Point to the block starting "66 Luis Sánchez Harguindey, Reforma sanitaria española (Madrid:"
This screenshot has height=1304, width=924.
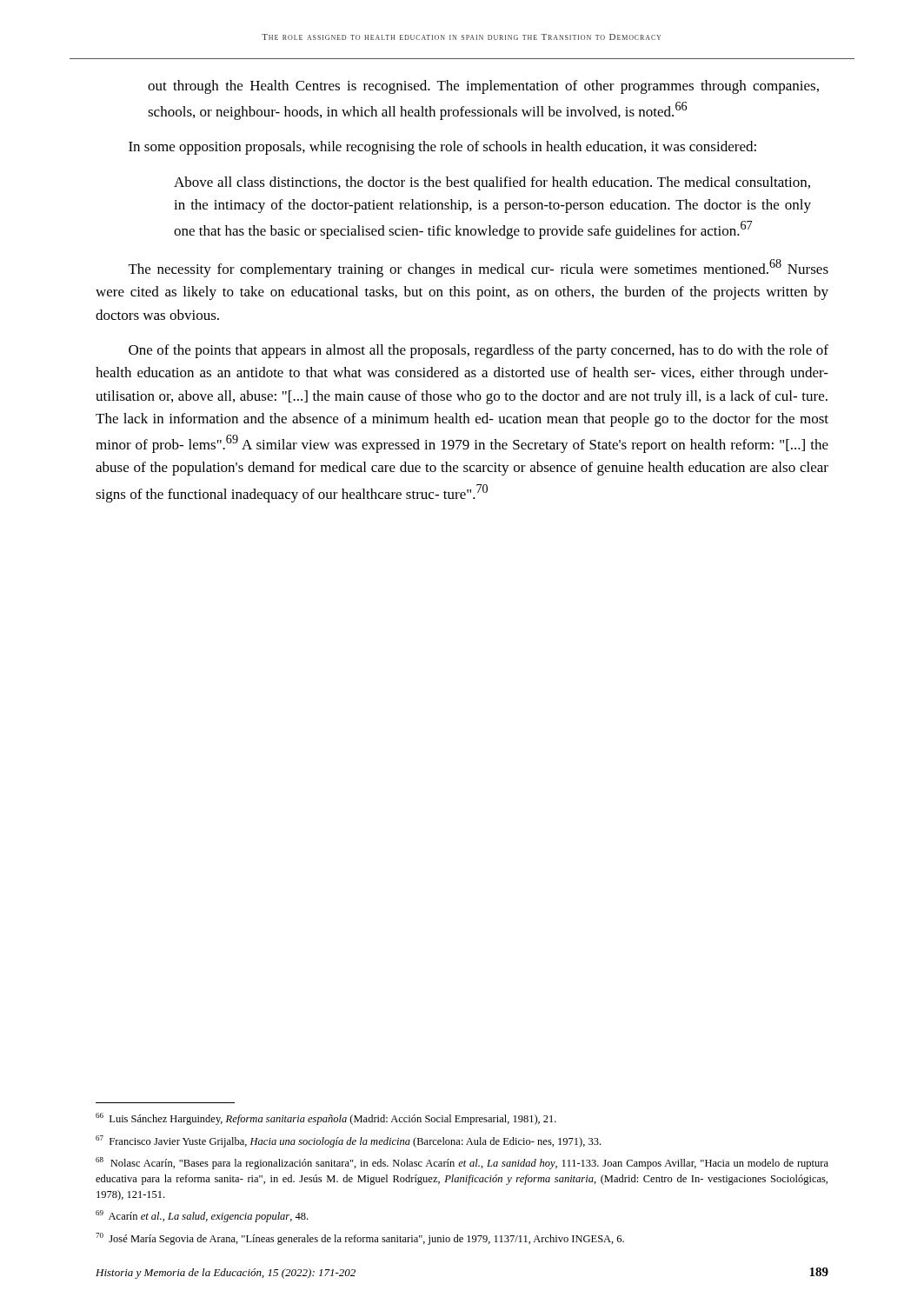(x=326, y=1118)
